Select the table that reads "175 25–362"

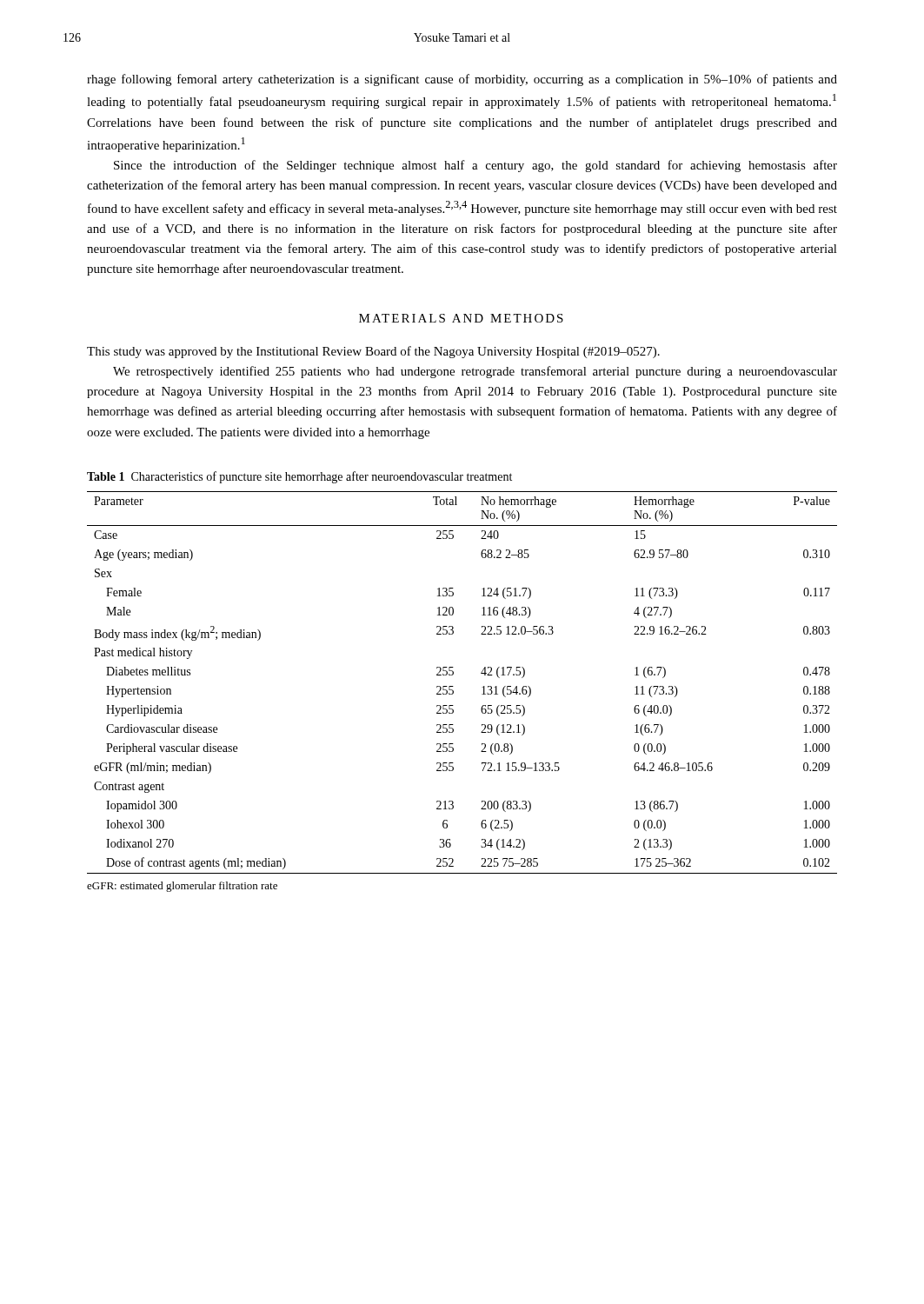(x=462, y=683)
